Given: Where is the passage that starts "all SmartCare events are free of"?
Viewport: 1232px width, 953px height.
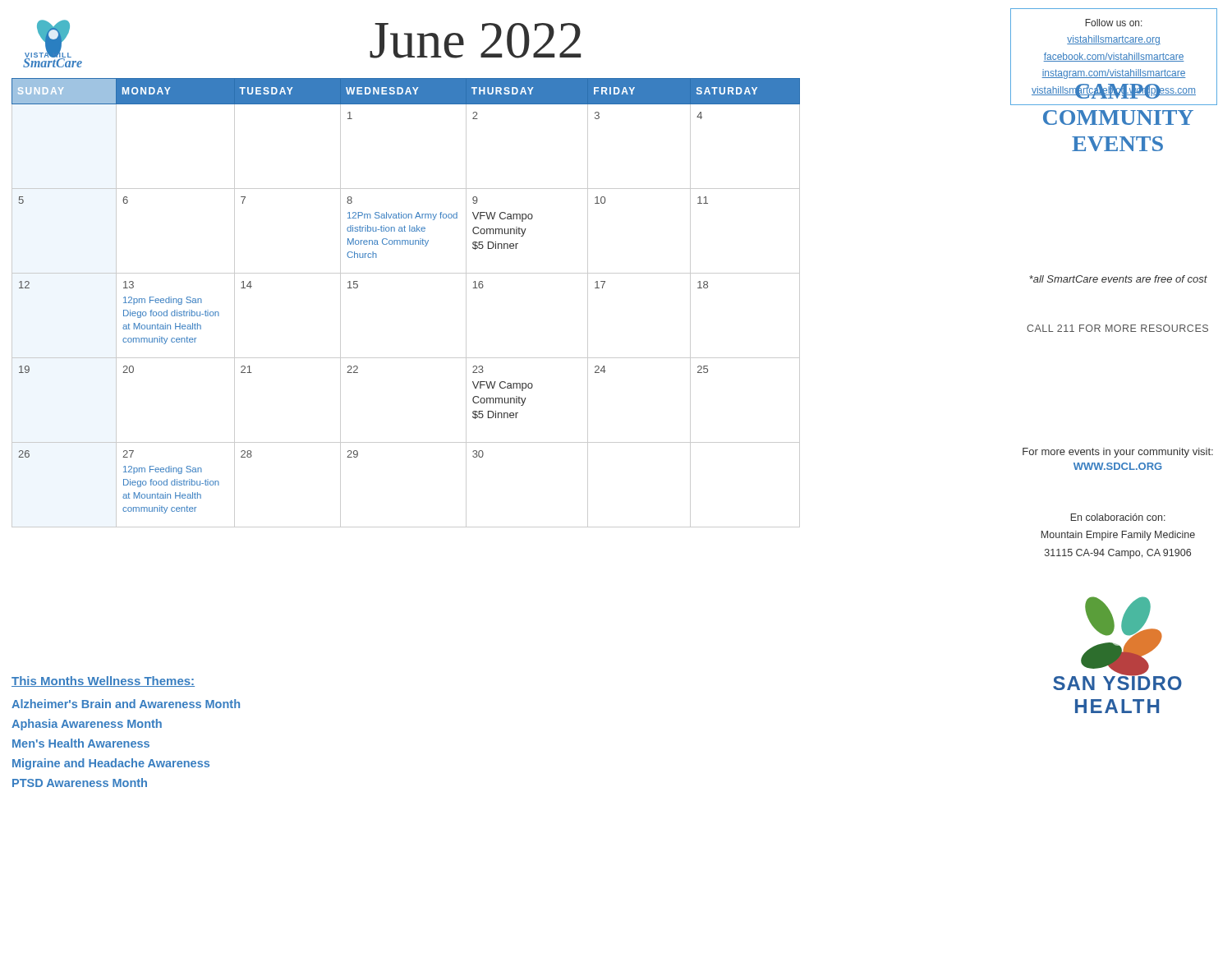Looking at the screenshot, I should (1118, 279).
